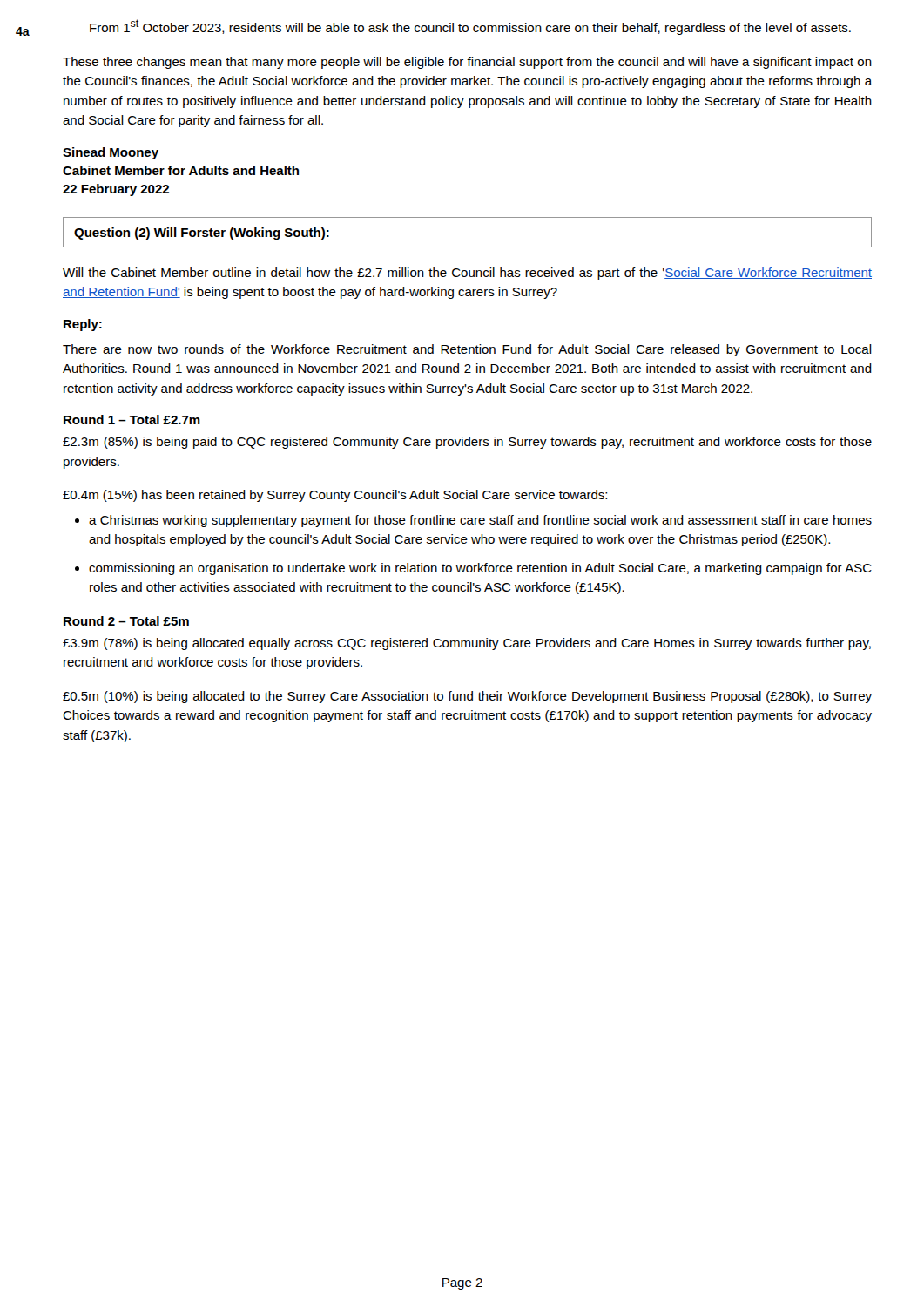Viewport: 924px width, 1307px height.
Task: Select the text starting "£0.5m (10%) is being allocated"
Action: 467,715
